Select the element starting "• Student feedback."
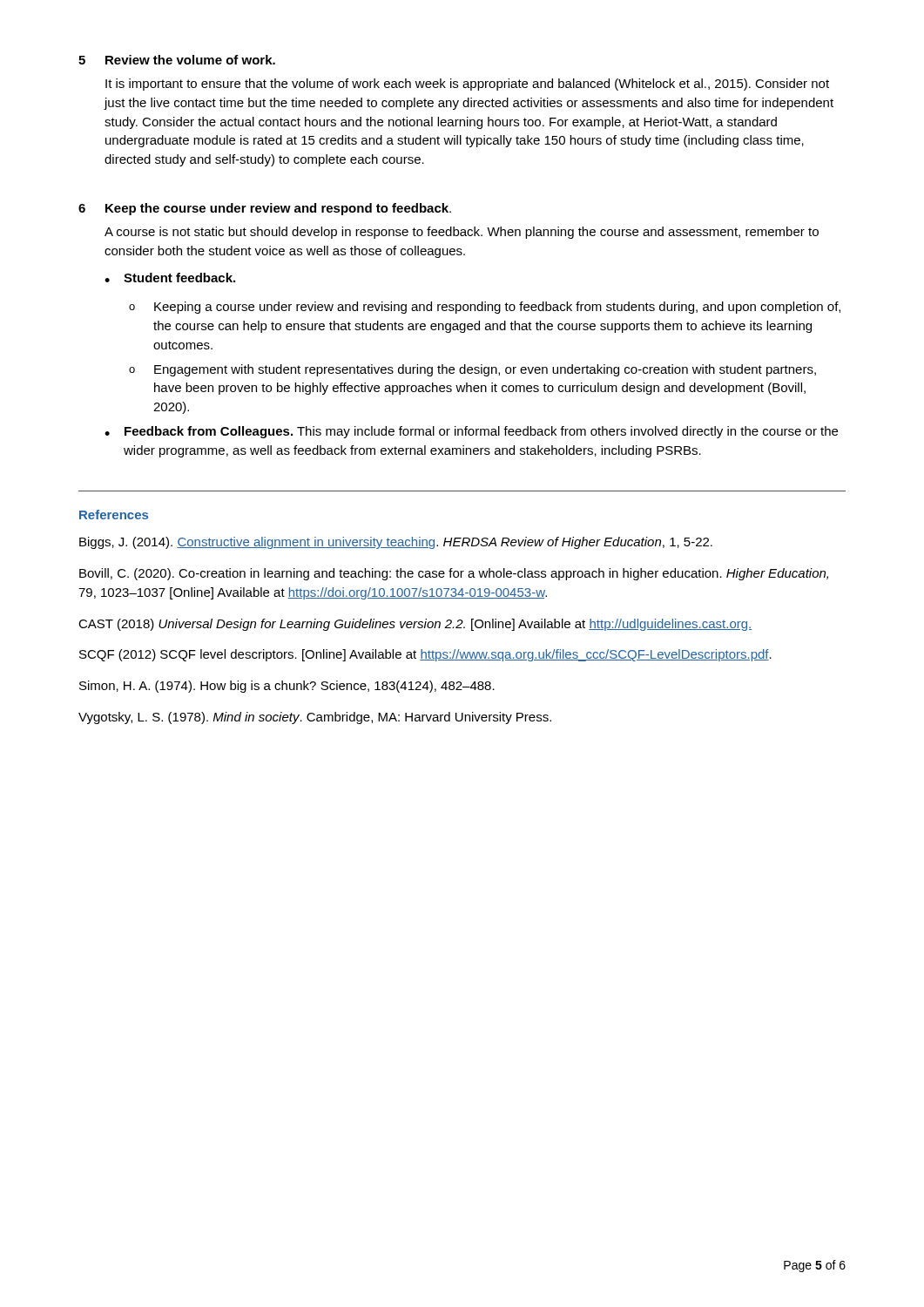 [170, 278]
